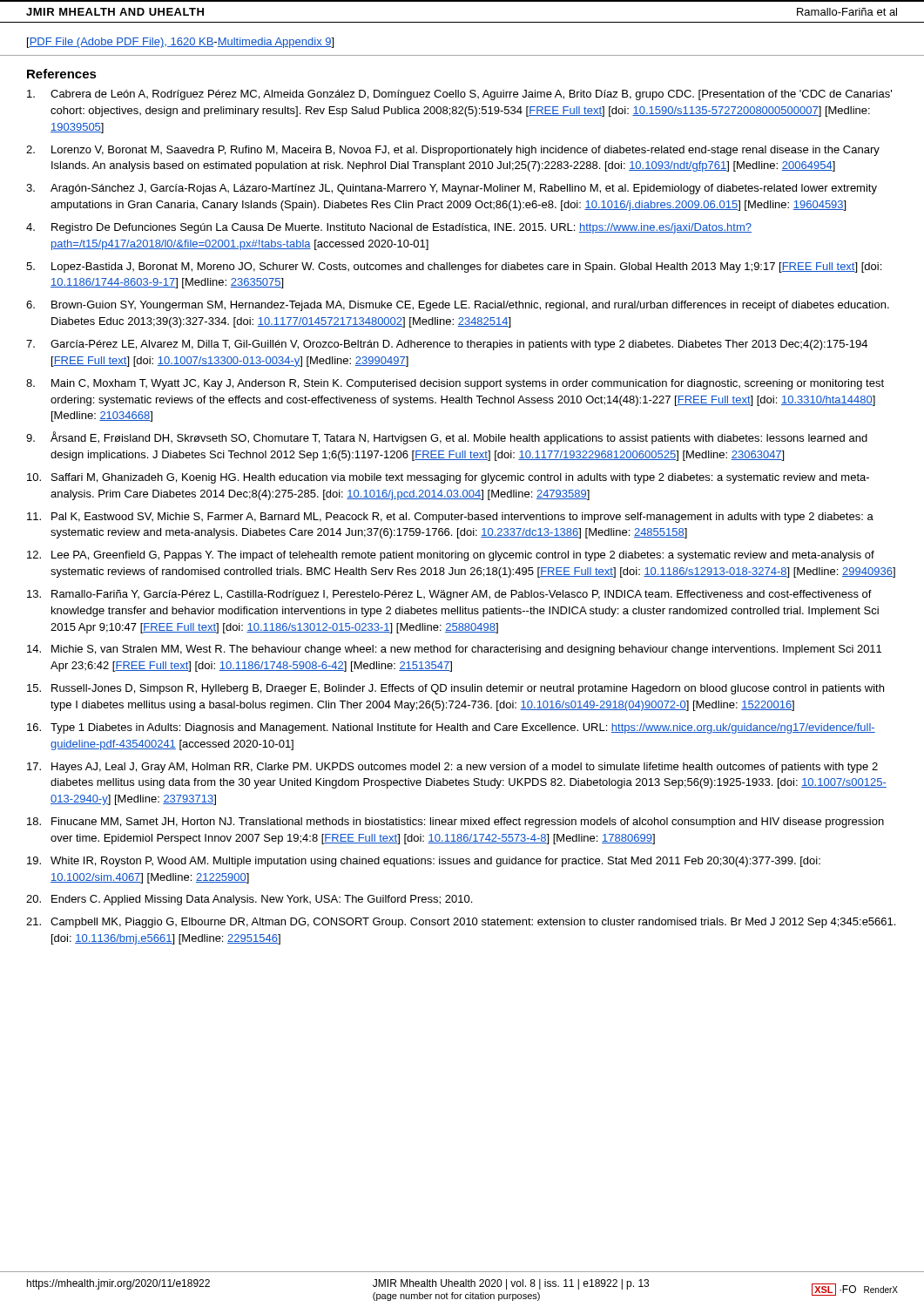Image resolution: width=924 pixels, height=1307 pixels.
Task: Locate the region starting "17. Hayes AJ, Leal J, Gray AM,"
Action: pyautogui.click(x=462, y=783)
